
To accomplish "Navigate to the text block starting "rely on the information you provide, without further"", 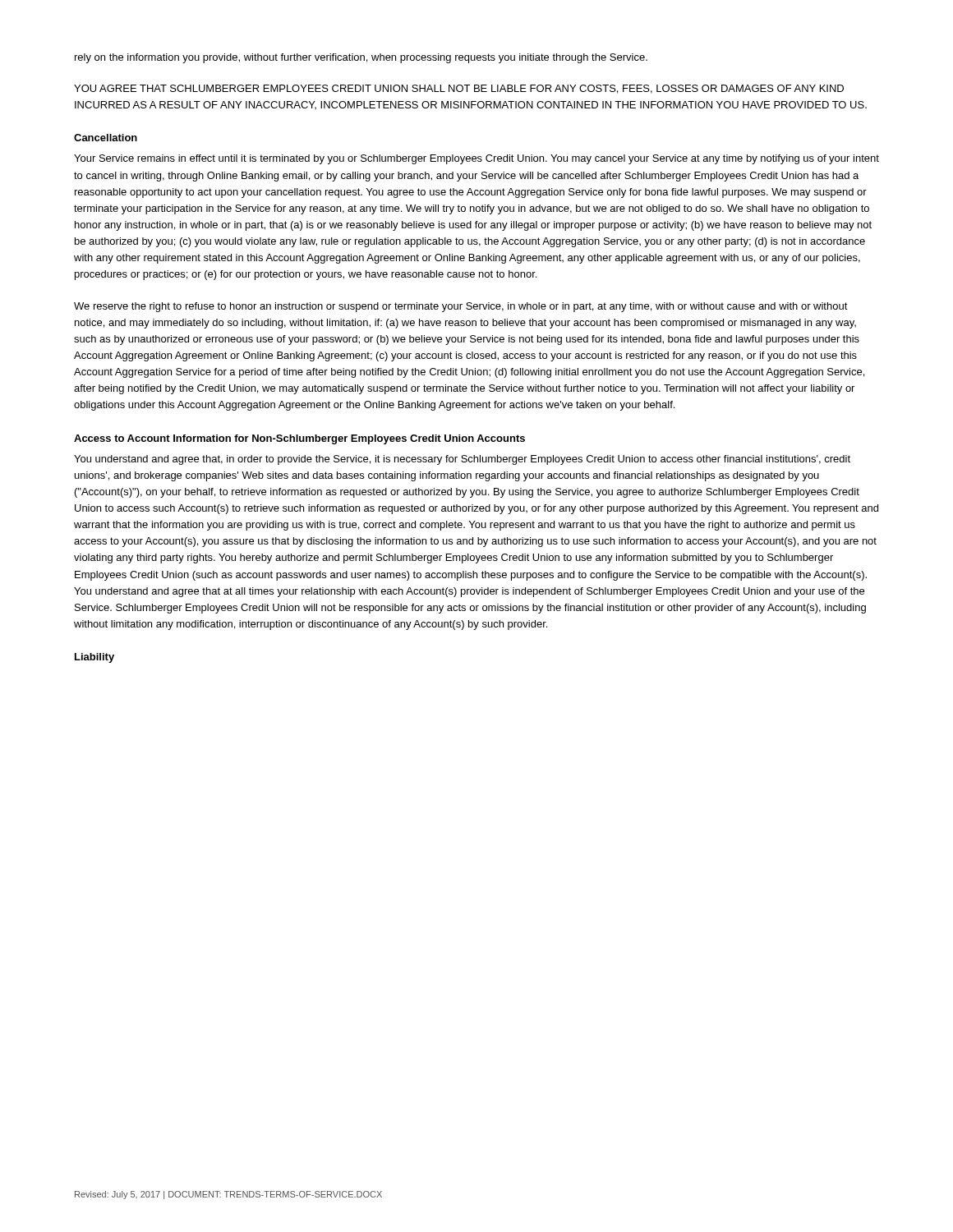I will (361, 57).
